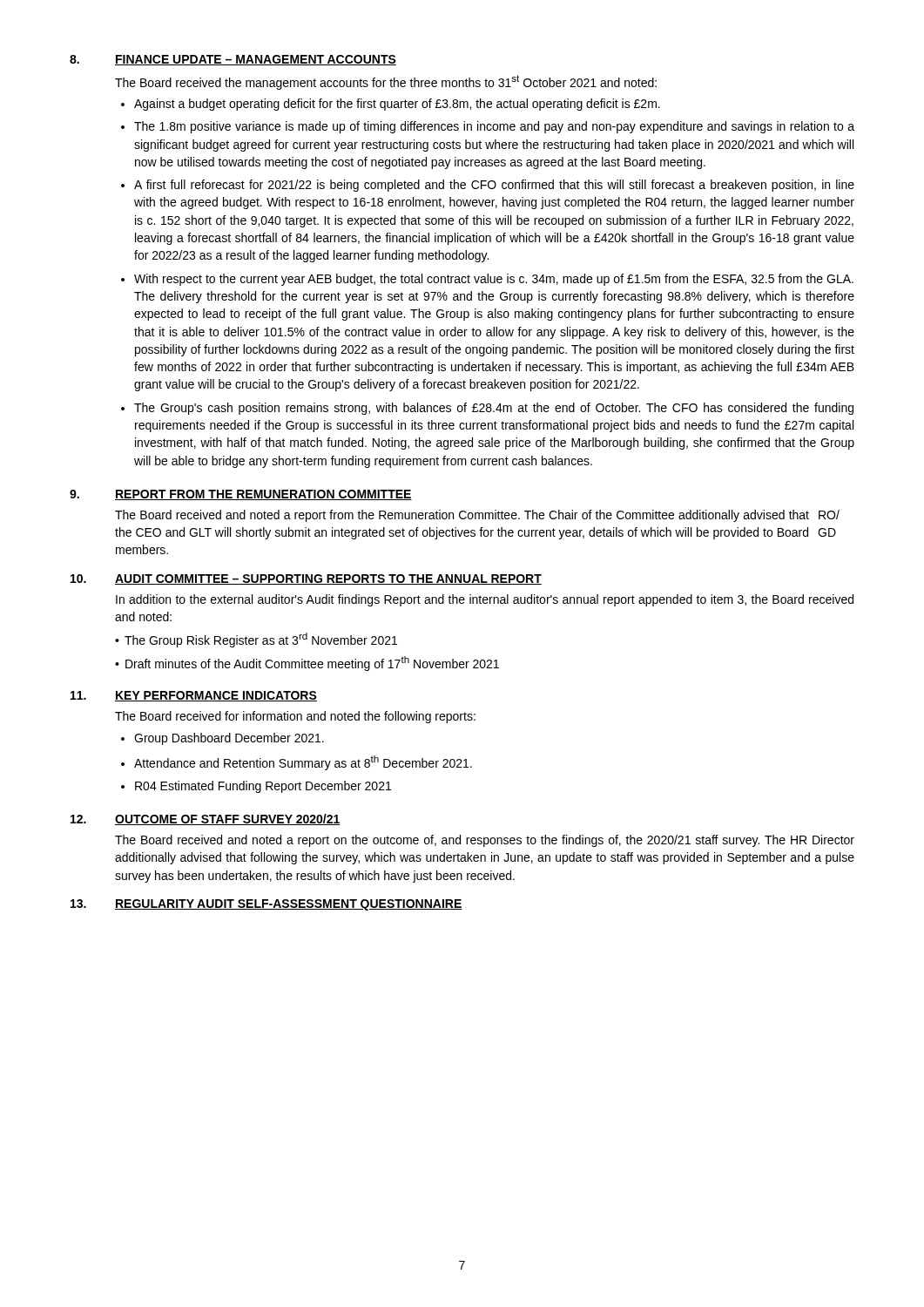Navigate to the block starting "8. FINANCE UPDATE –"
Image resolution: width=924 pixels, height=1307 pixels.
(x=233, y=59)
